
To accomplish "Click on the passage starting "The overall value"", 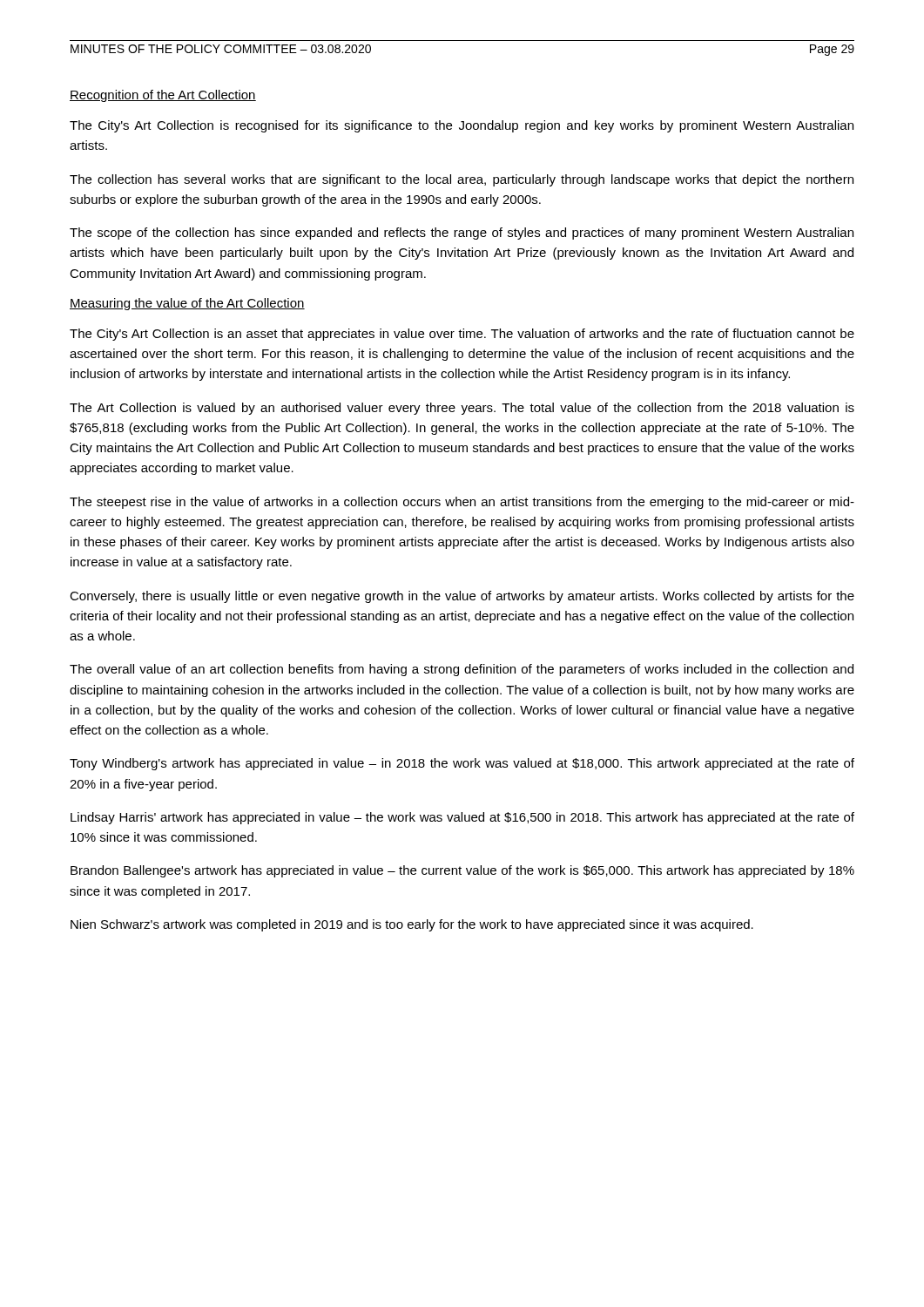I will (462, 700).
